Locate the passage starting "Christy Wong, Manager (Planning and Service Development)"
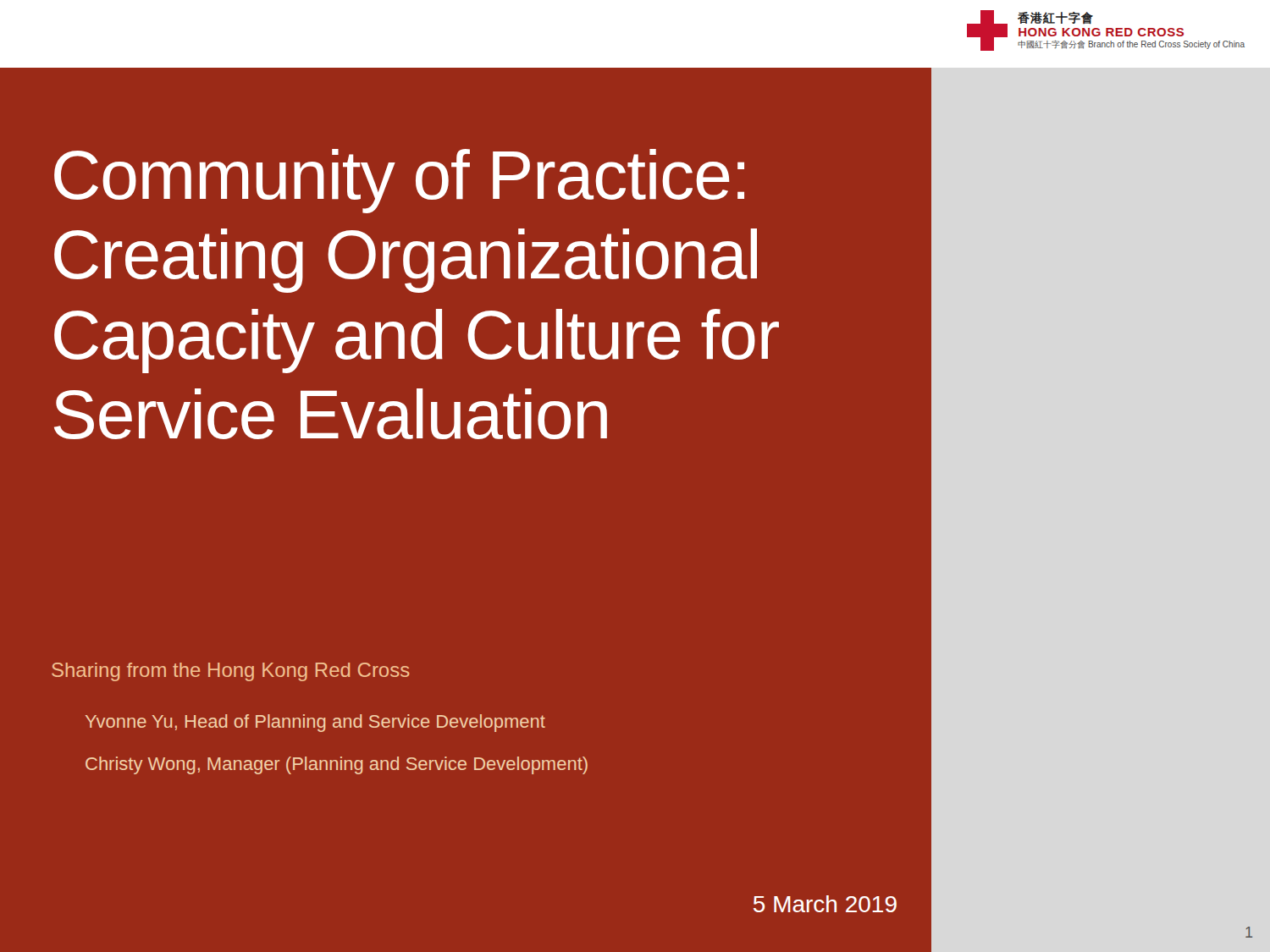The width and height of the screenshot is (1270, 952). tap(337, 764)
